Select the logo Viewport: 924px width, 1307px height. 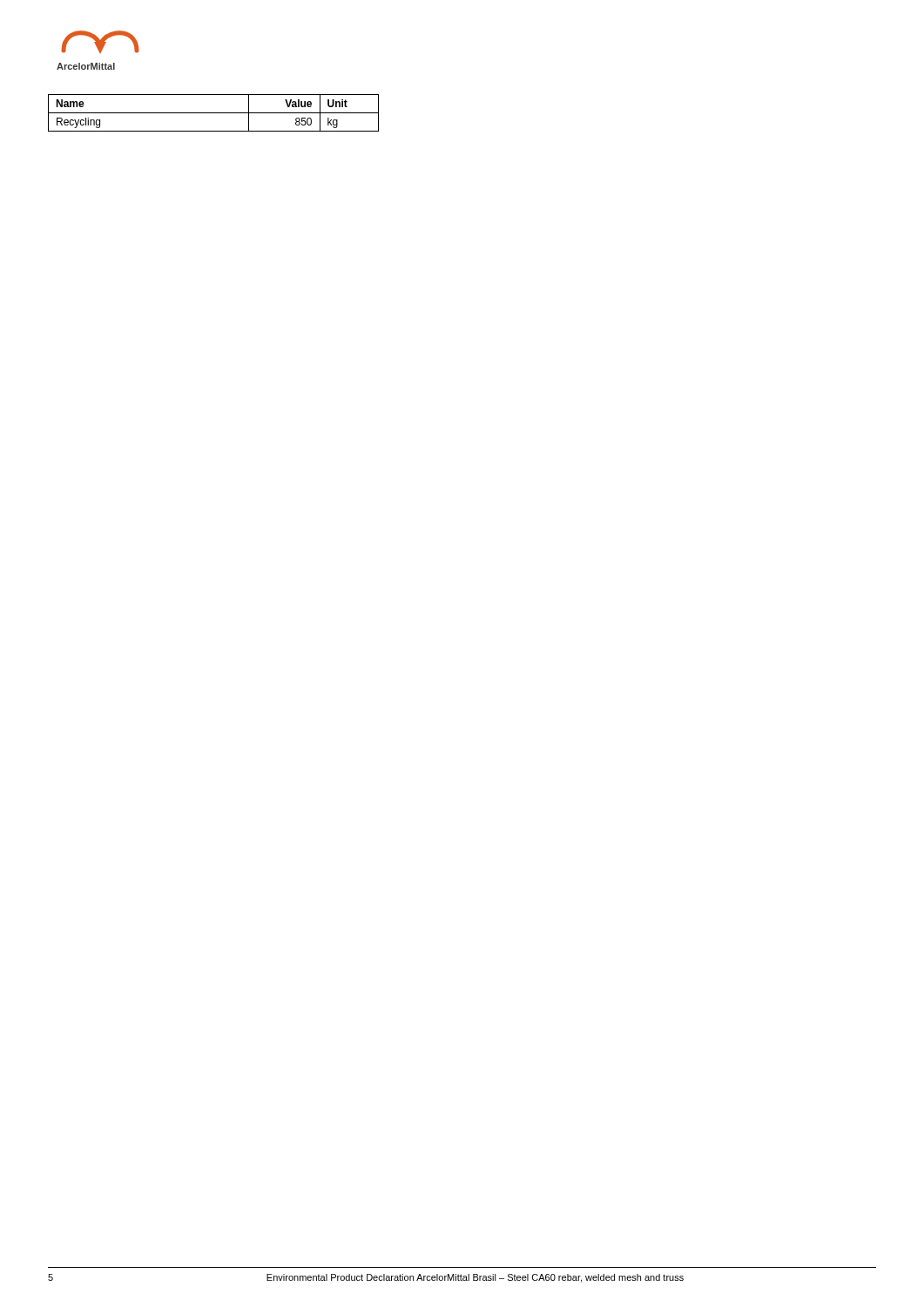[x=100, y=50]
